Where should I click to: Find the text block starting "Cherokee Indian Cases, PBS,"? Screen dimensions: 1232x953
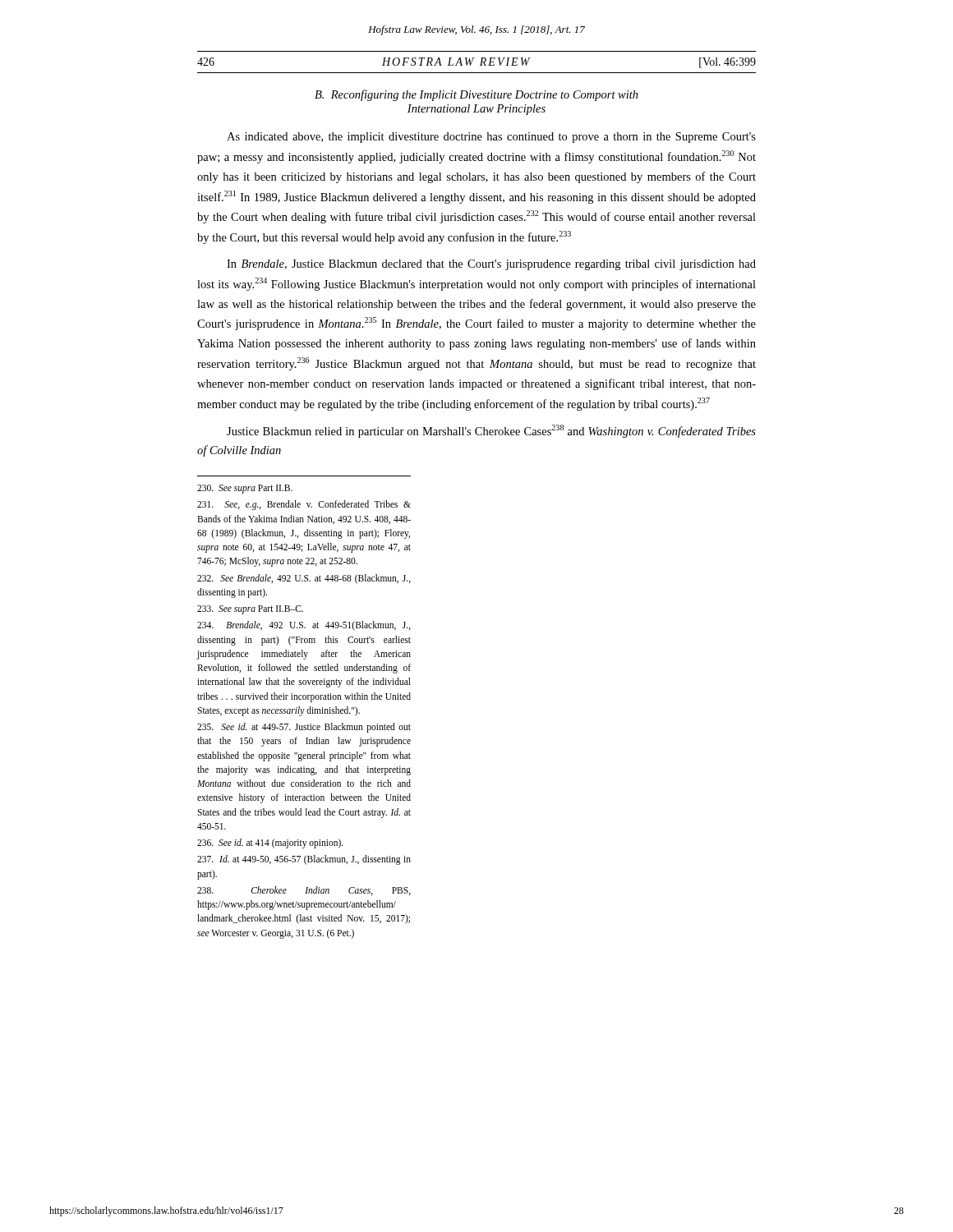click(304, 911)
